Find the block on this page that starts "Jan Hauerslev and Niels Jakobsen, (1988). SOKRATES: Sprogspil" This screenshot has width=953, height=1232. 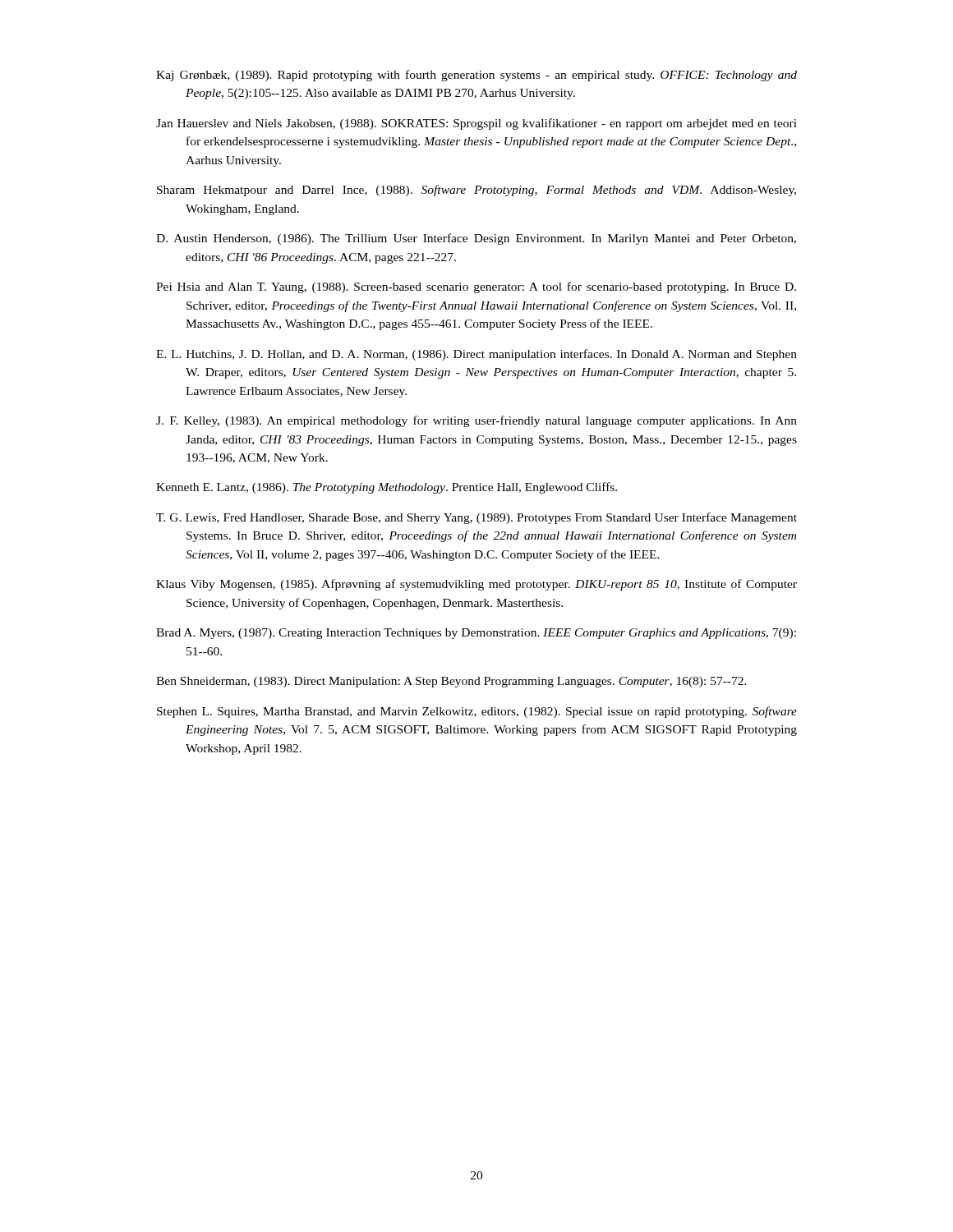(x=476, y=141)
